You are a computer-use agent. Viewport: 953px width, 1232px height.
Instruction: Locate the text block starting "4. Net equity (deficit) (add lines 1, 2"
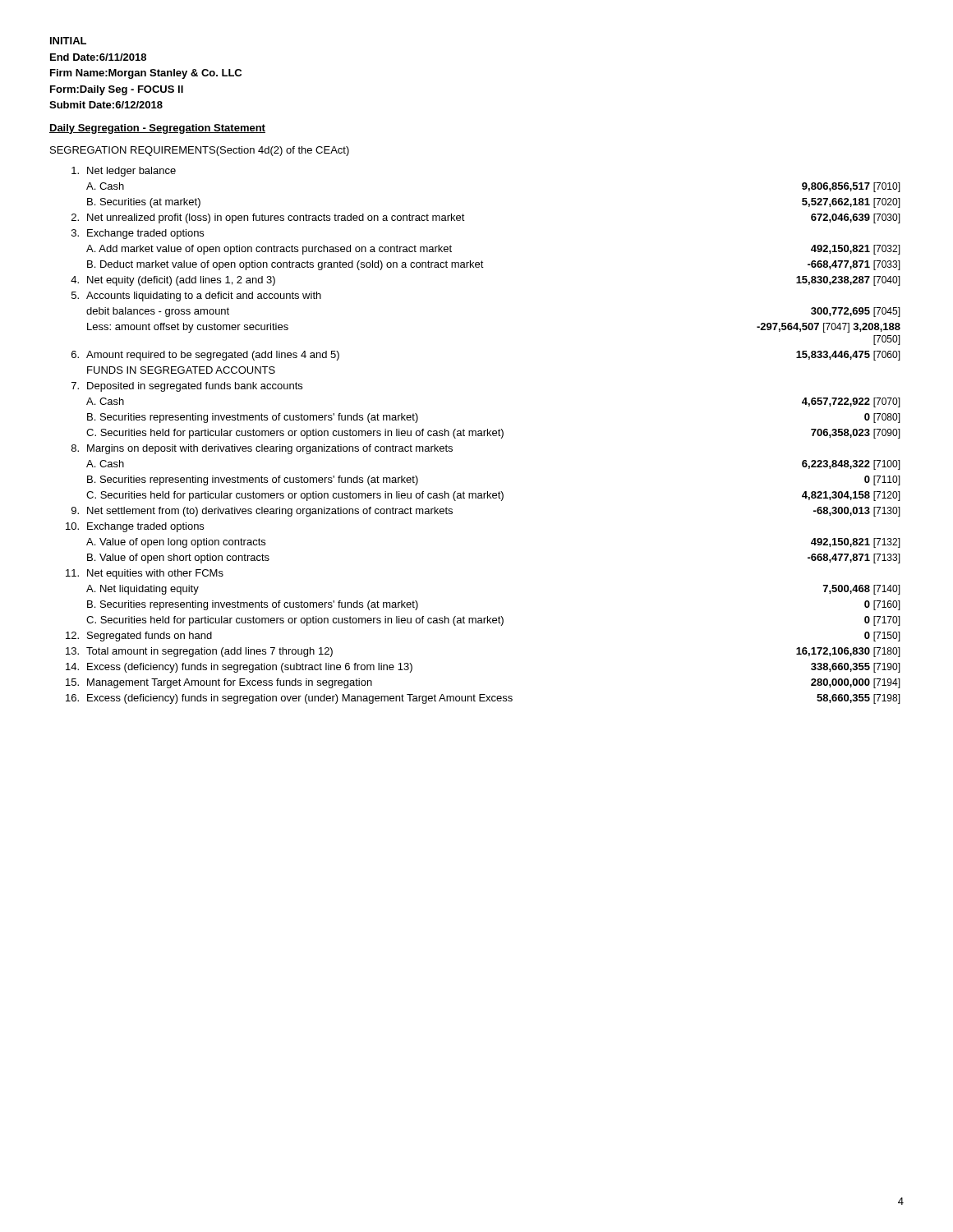[167, 280]
